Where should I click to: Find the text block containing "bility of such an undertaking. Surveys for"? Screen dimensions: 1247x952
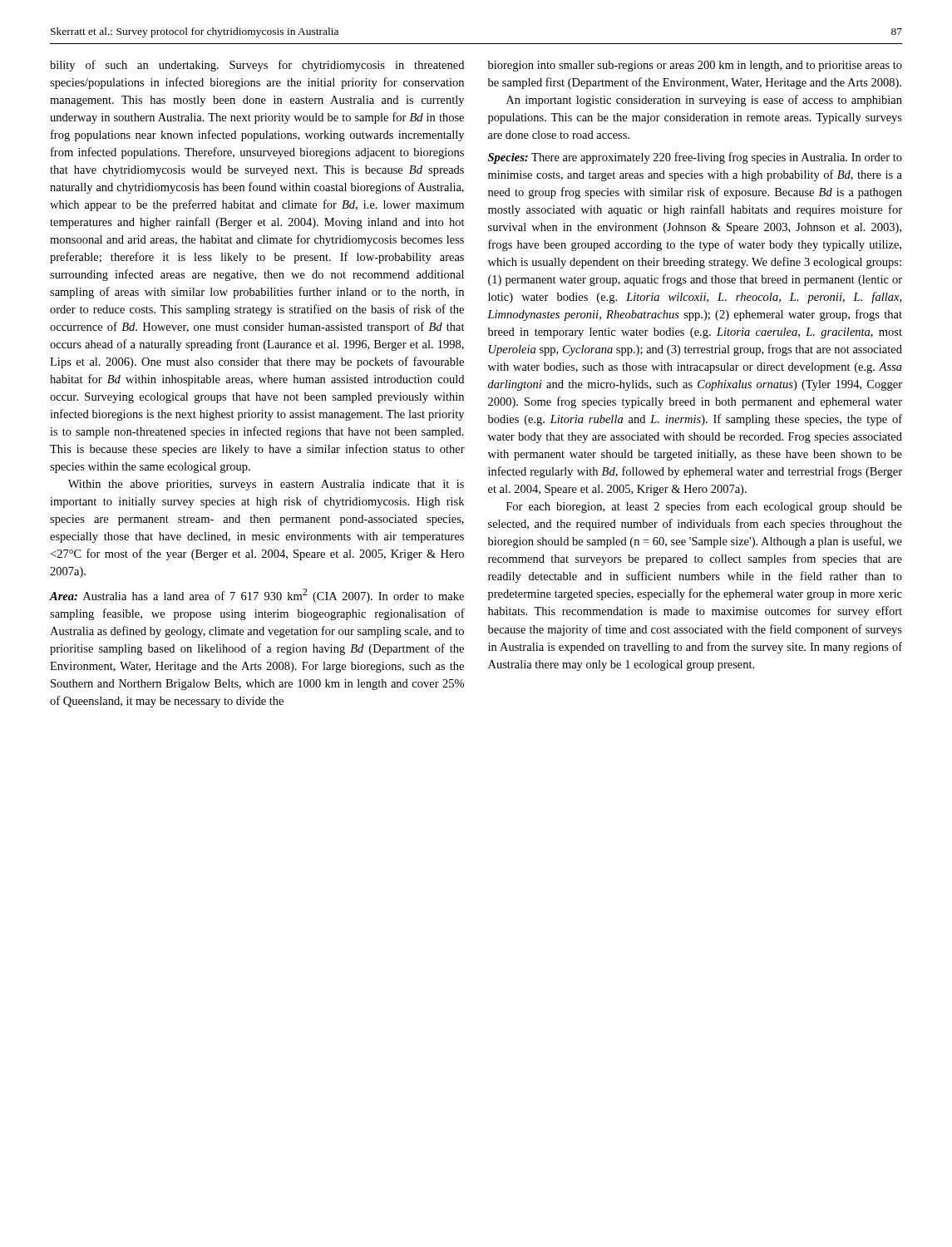pyautogui.click(x=257, y=266)
